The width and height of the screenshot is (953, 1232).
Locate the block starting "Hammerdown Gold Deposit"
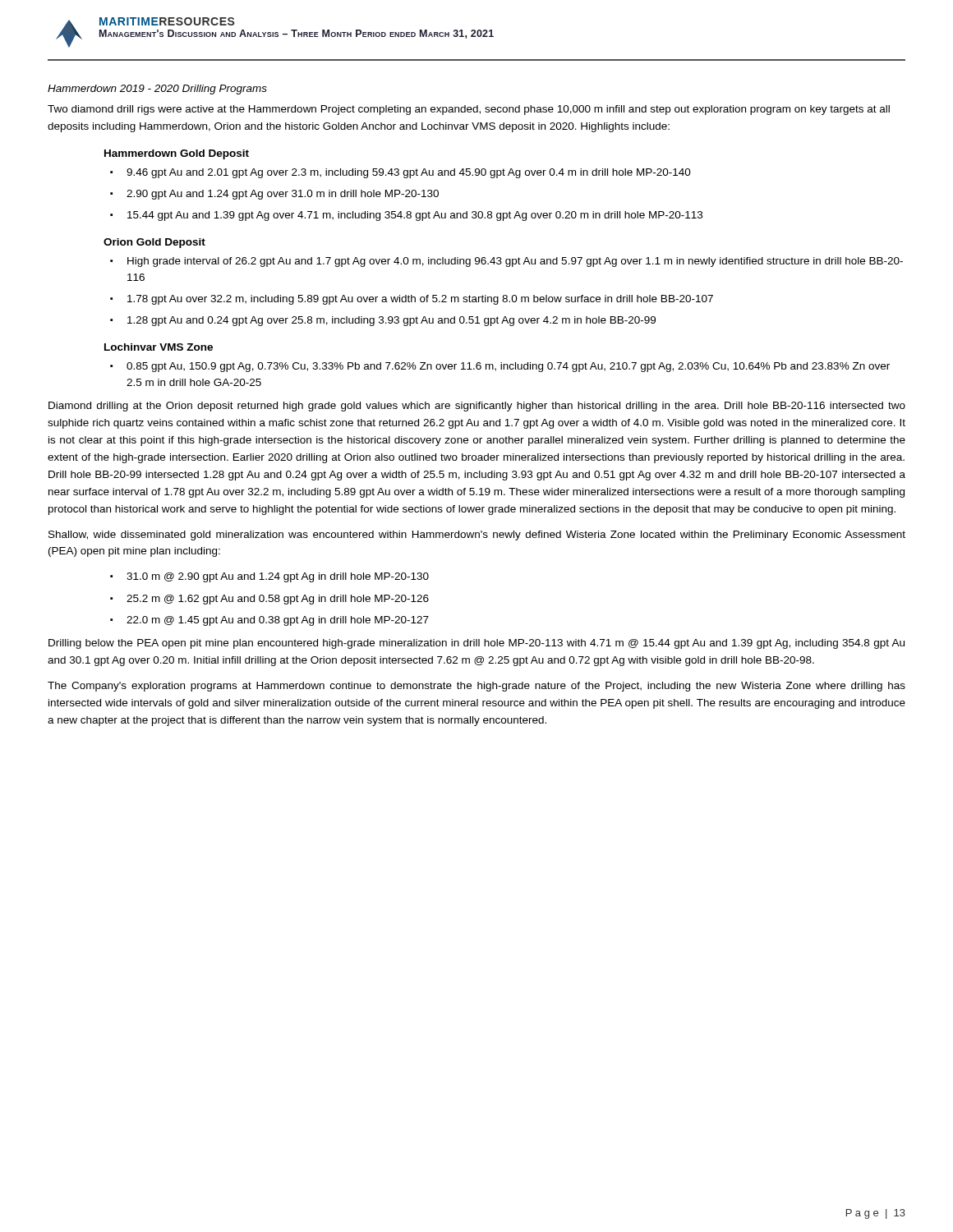pyautogui.click(x=177, y=154)
